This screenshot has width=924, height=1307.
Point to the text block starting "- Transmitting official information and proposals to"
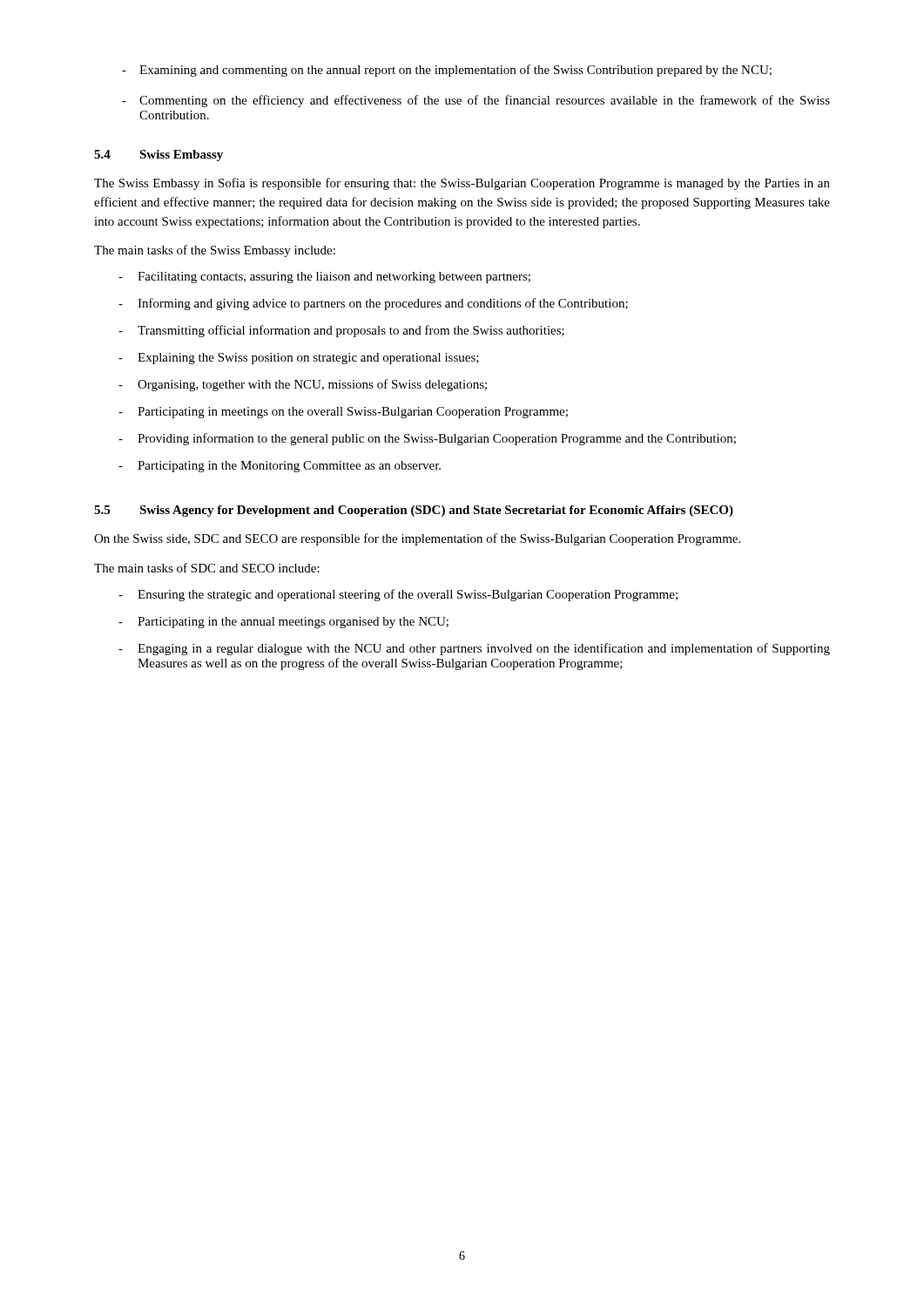[474, 331]
